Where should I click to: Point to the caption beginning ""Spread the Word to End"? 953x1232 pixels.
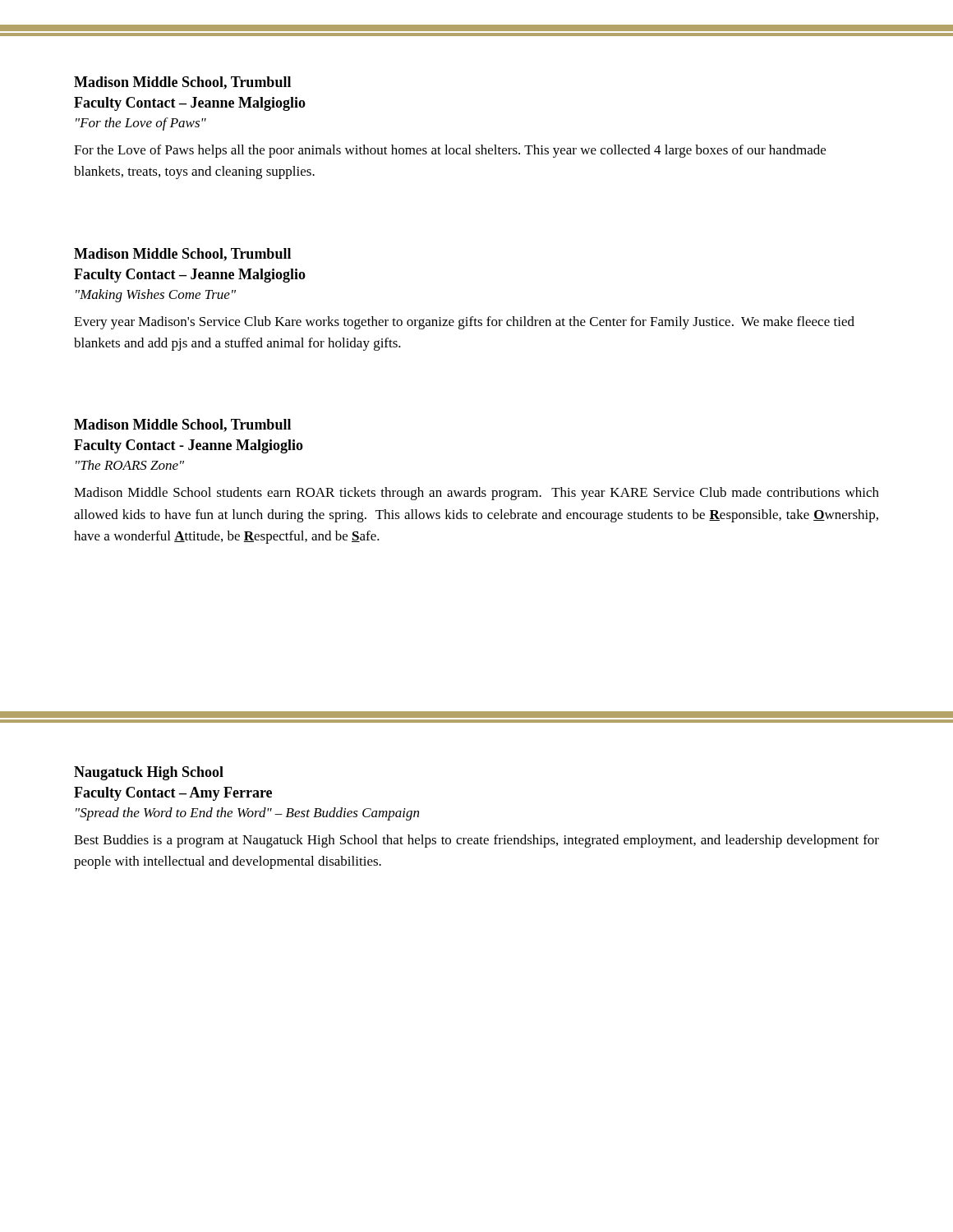click(x=247, y=813)
